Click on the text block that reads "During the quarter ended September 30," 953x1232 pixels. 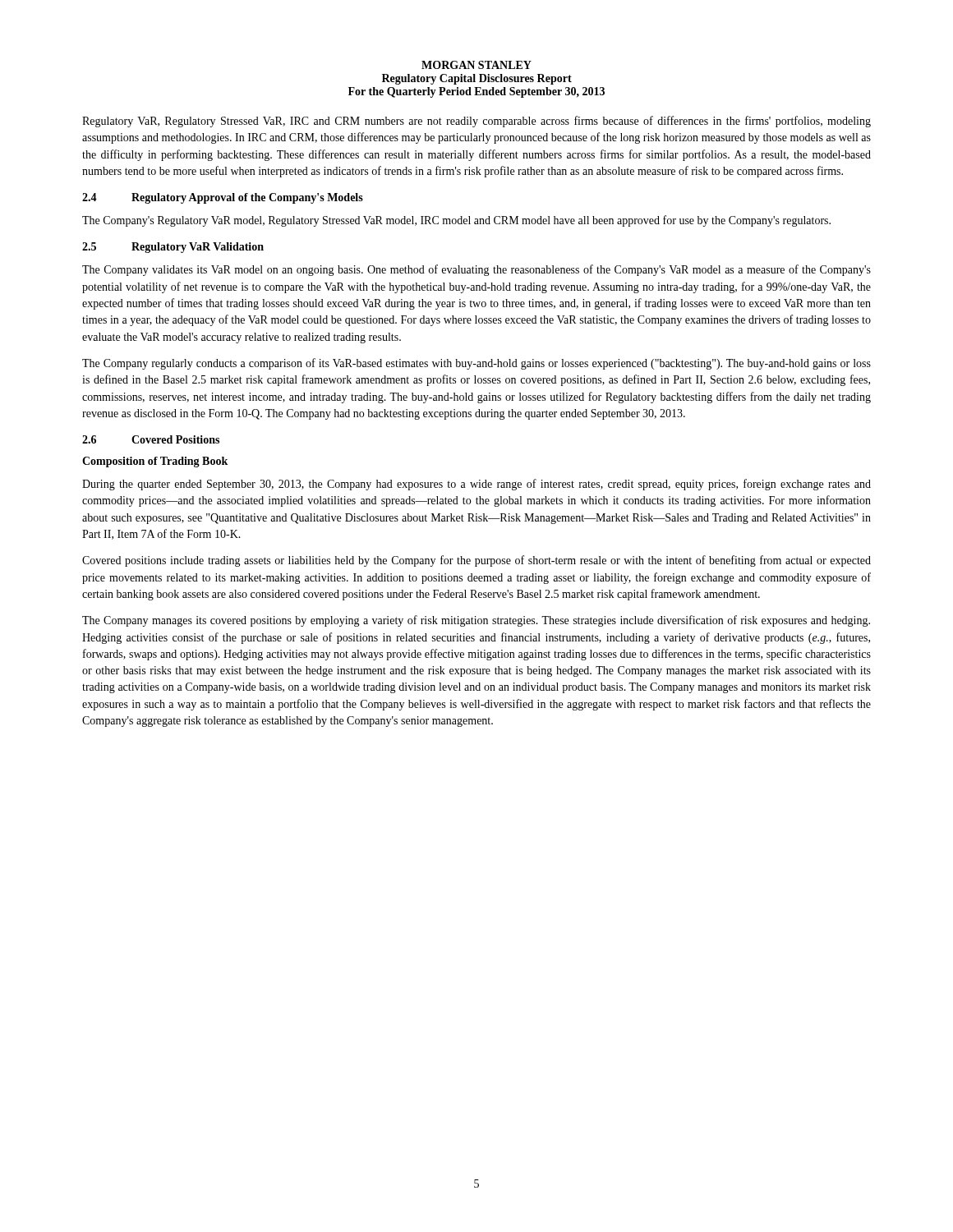pyautogui.click(x=476, y=510)
